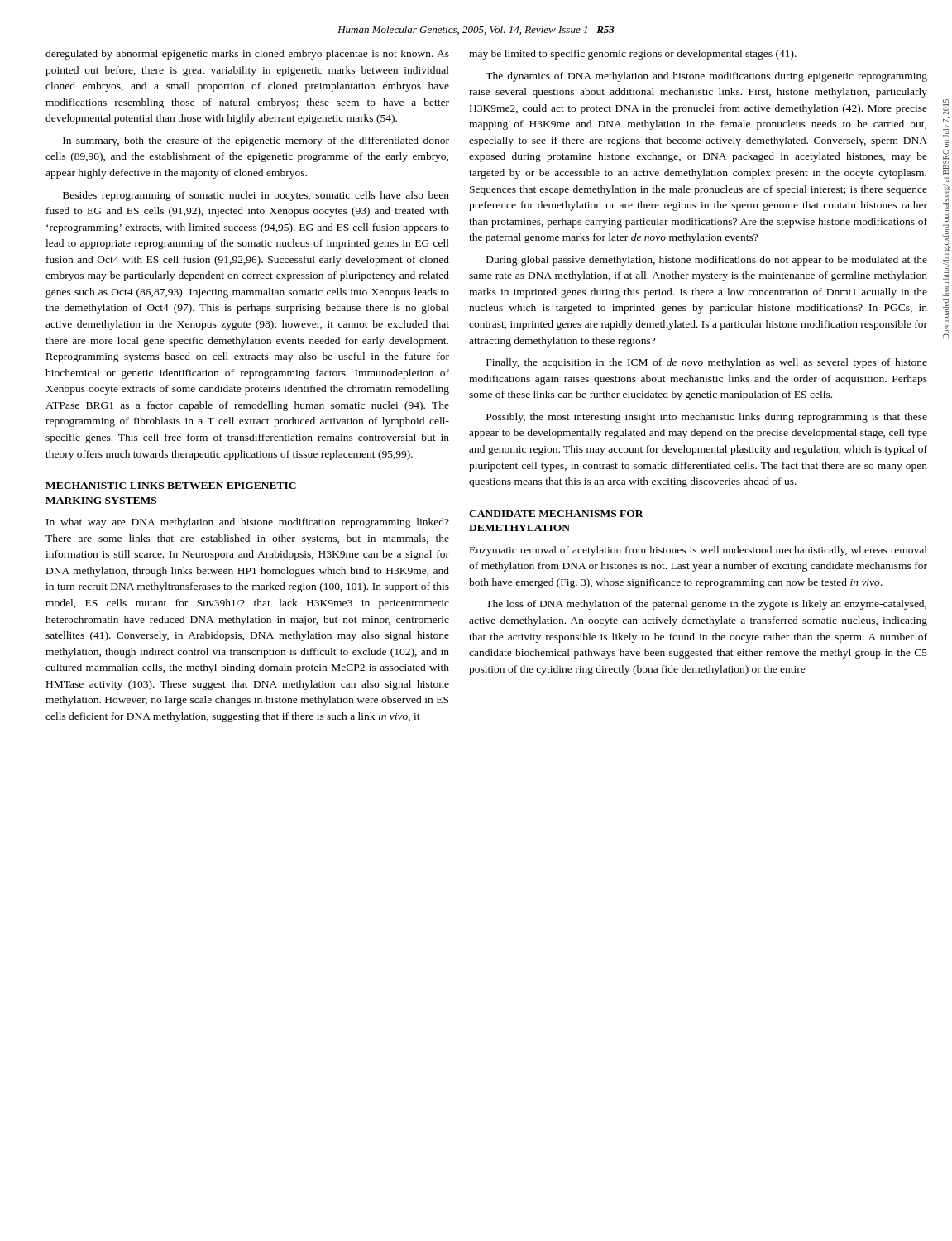Point to the passage starting "The loss of DNA methylation of the"
The height and width of the screenshot is (1241, 952).
coord(698,637)
